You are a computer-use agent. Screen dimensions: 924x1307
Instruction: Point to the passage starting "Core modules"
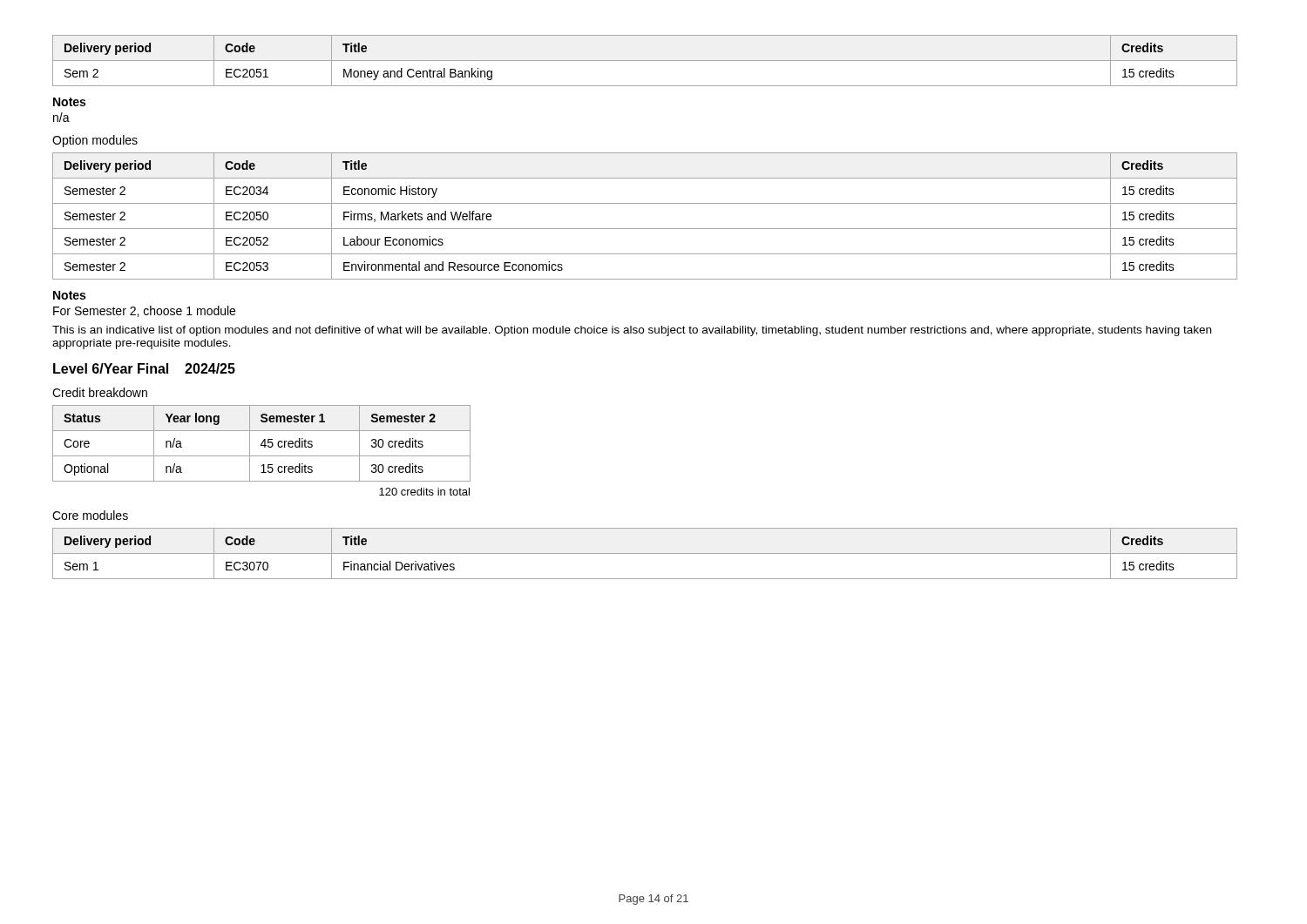[90, 516]
